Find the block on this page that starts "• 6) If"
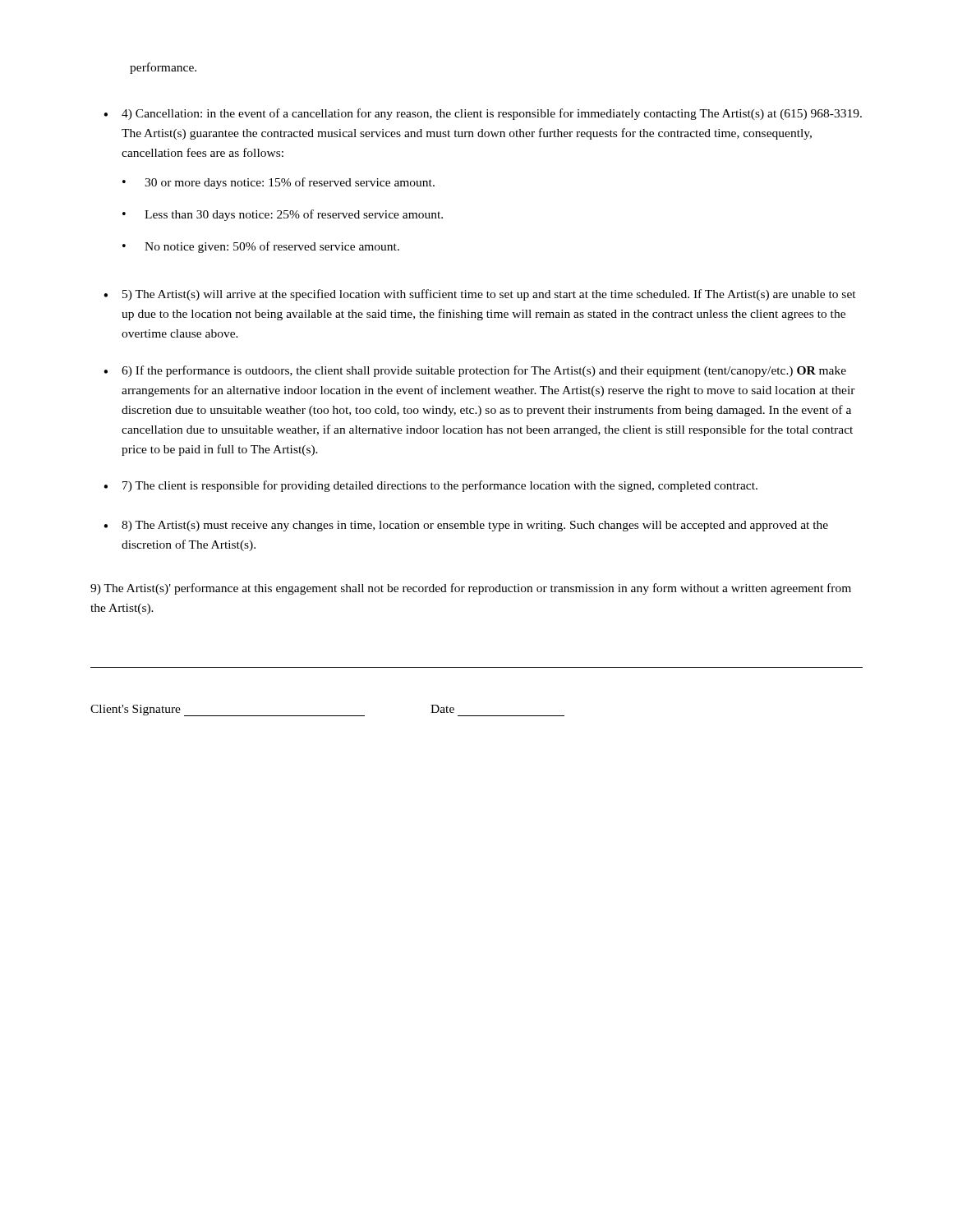This screenshot has width=953, height=1232. tap(476, 409)
